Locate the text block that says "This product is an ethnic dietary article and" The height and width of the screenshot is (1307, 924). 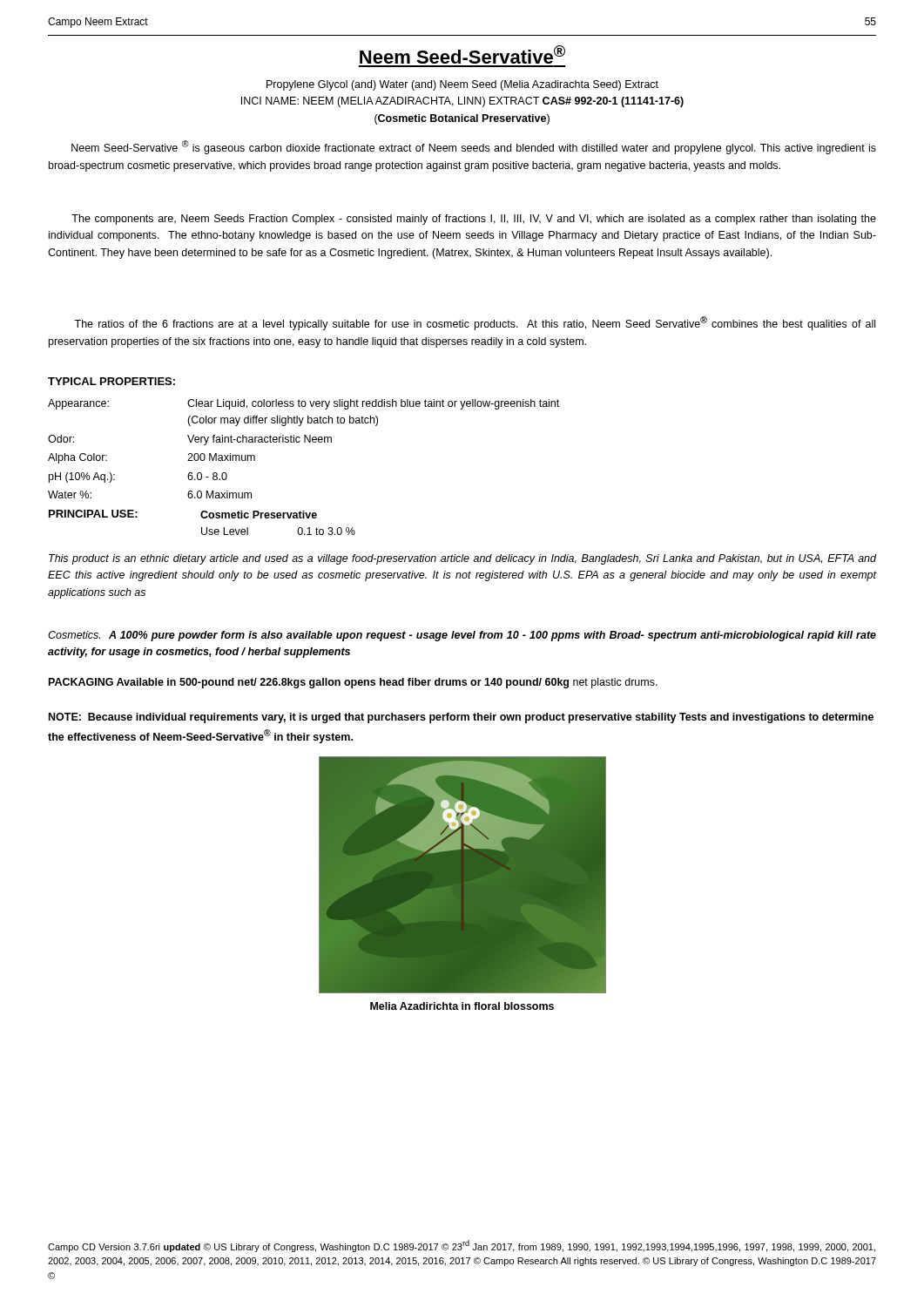coord(462,575)
